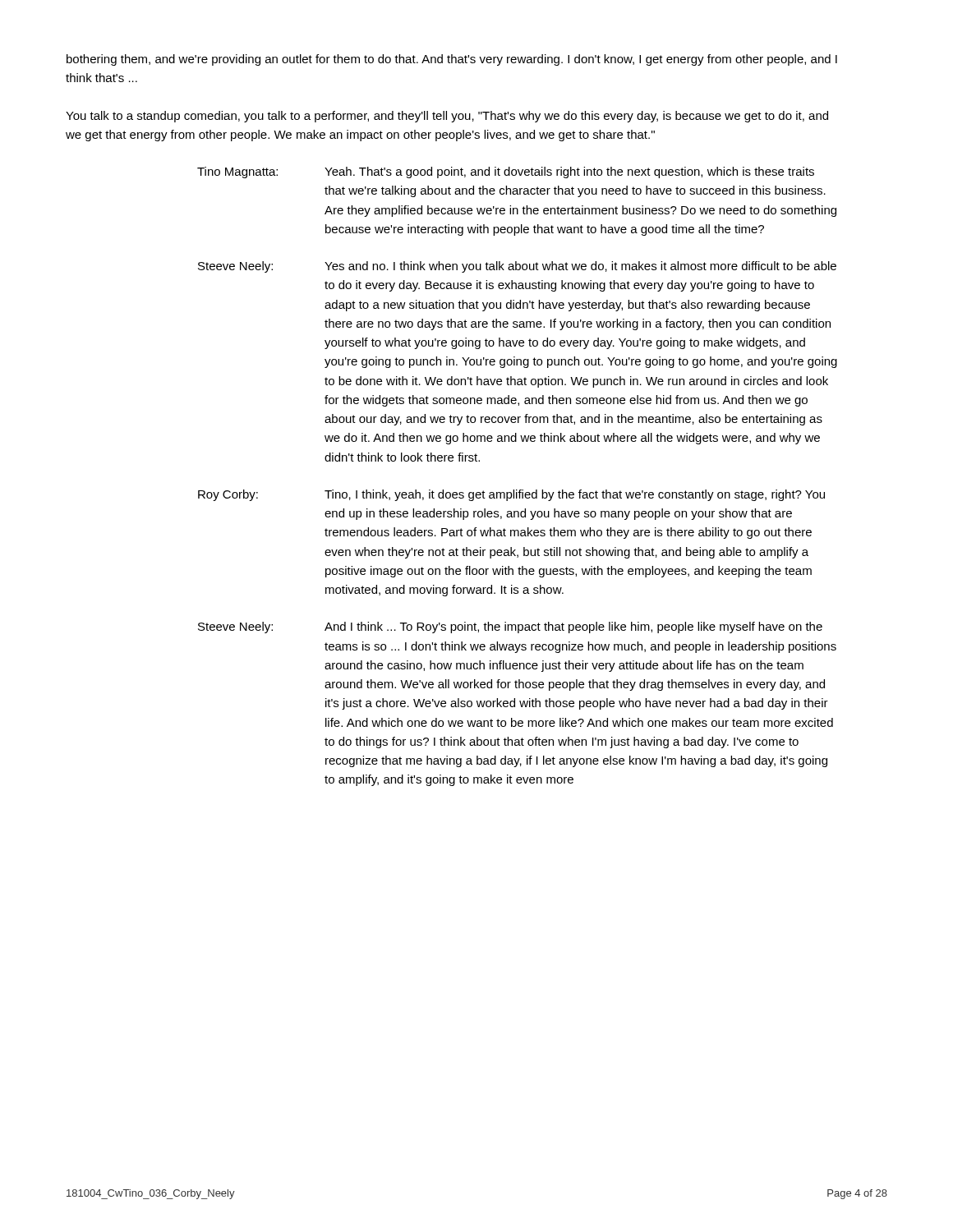Find the text block that says "Steeve Neely: And I think ... To"
This screenshot has height=1232, width=953.
(x=518, y=703)
